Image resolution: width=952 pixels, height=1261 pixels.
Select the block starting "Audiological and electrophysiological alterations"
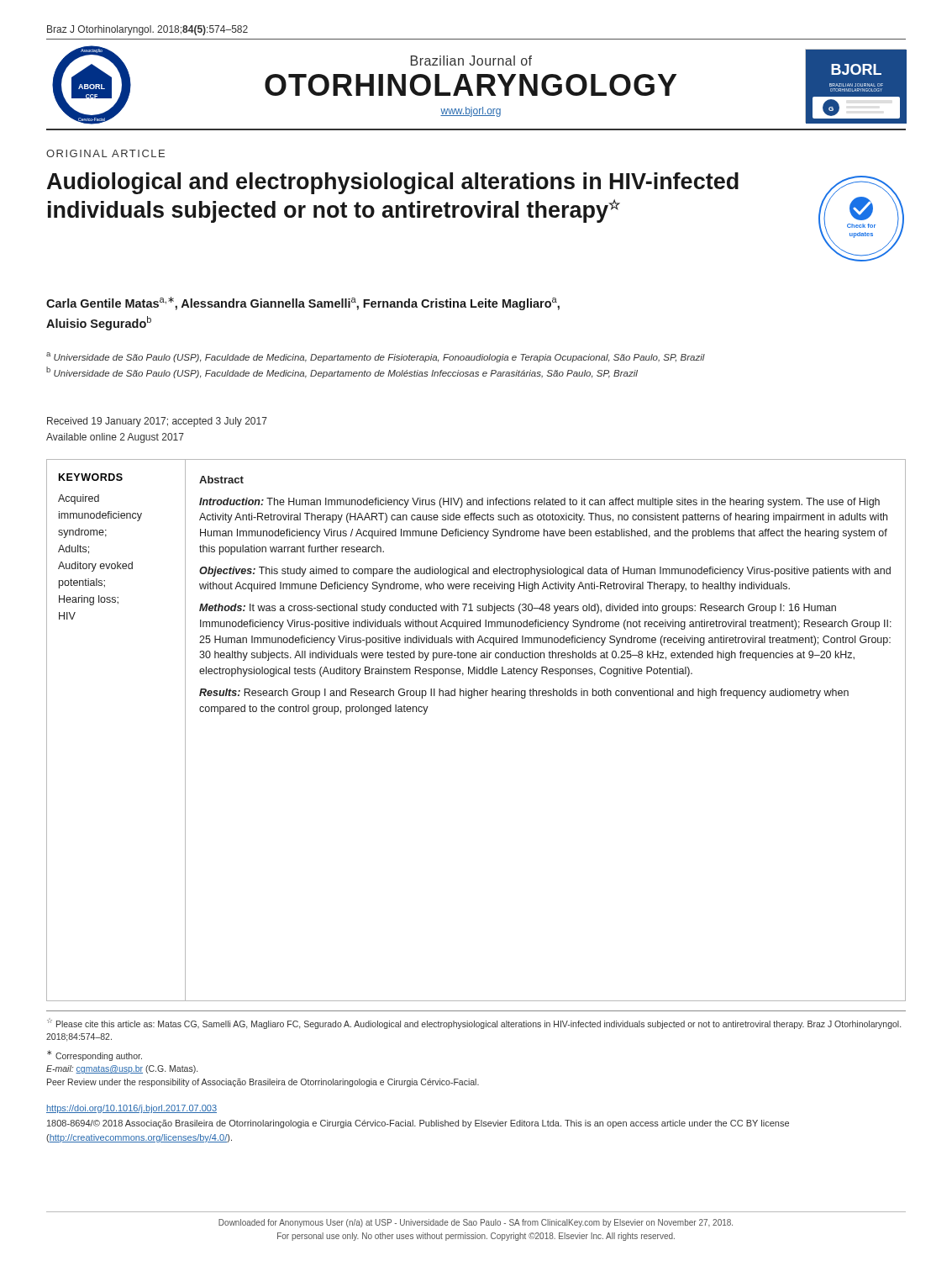coord(423,196)
